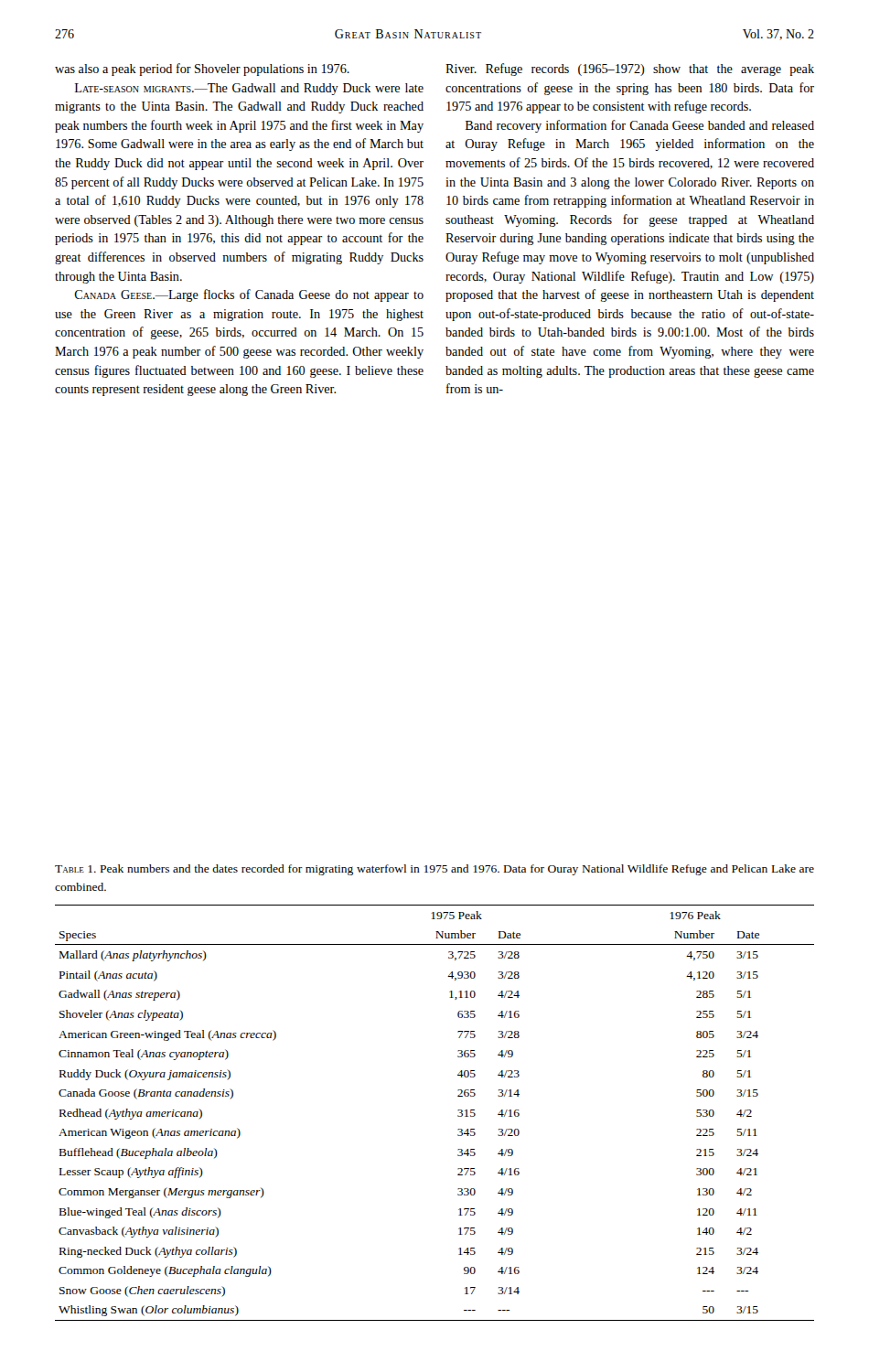Select the text starting "was also a peak period for"
869x1372 pixels.
point(239,229)
